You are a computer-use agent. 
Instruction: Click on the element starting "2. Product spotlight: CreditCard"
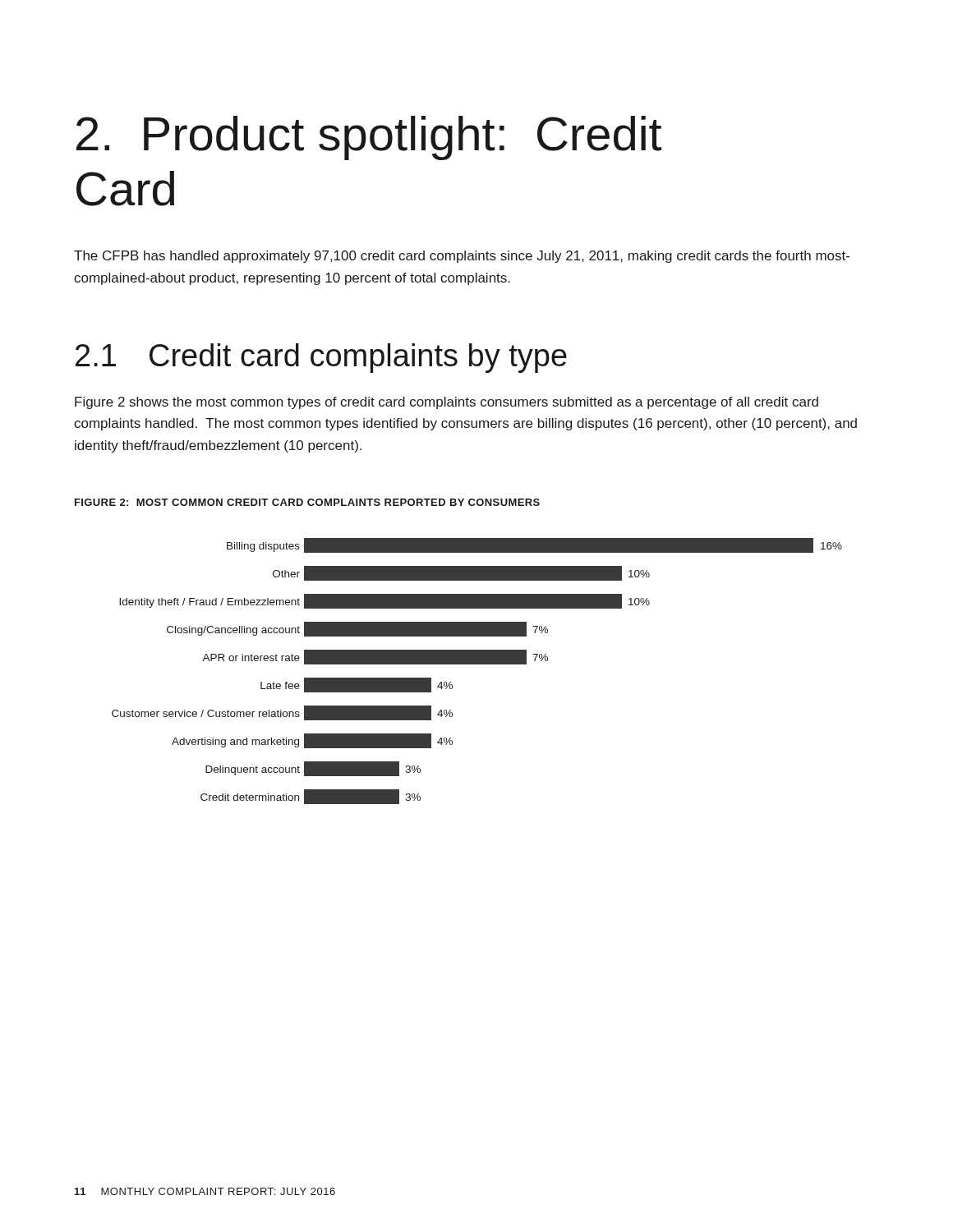point(476,162)
